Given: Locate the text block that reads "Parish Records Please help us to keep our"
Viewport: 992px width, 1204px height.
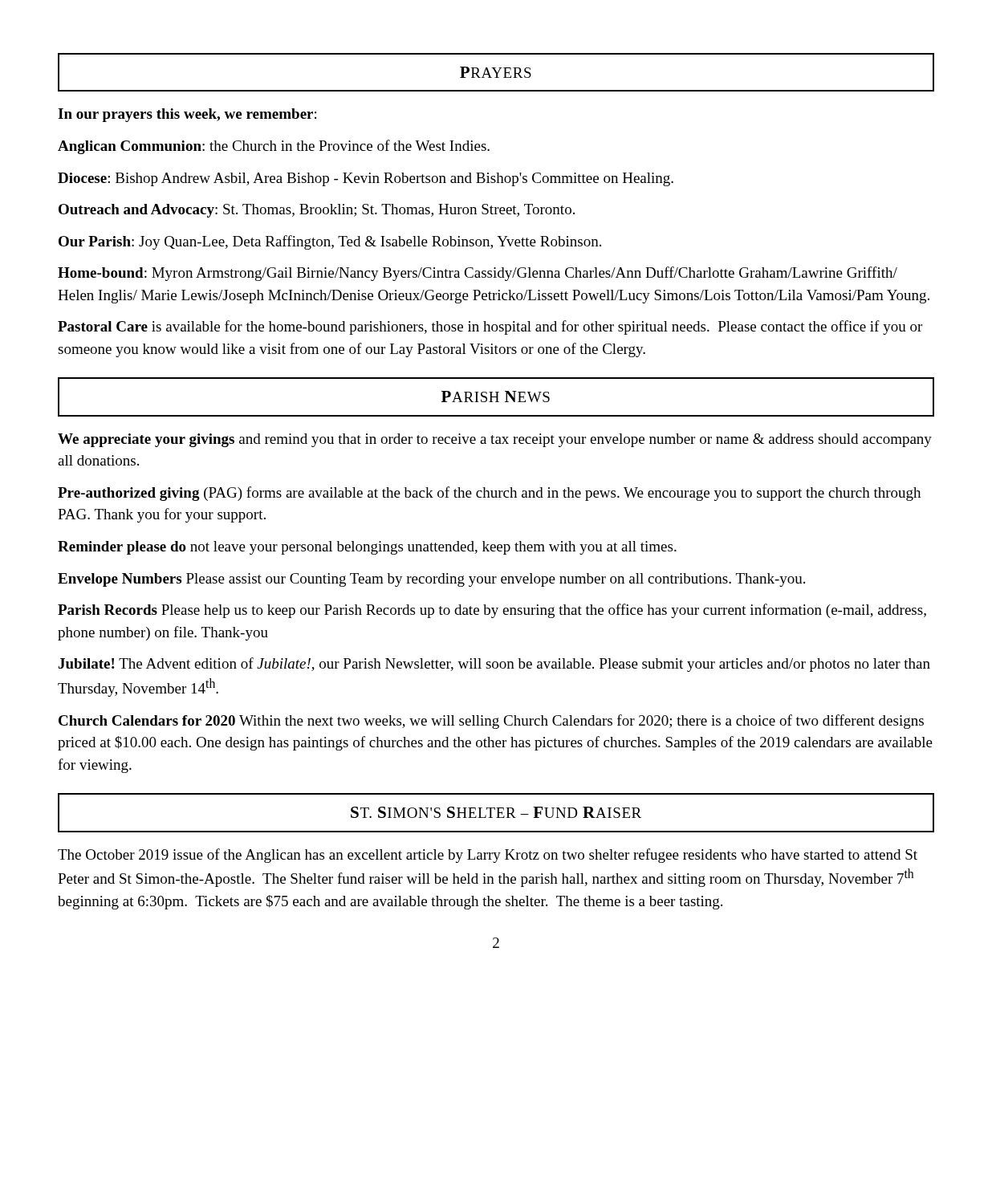Looking at the screenshot, I should 492,621.
